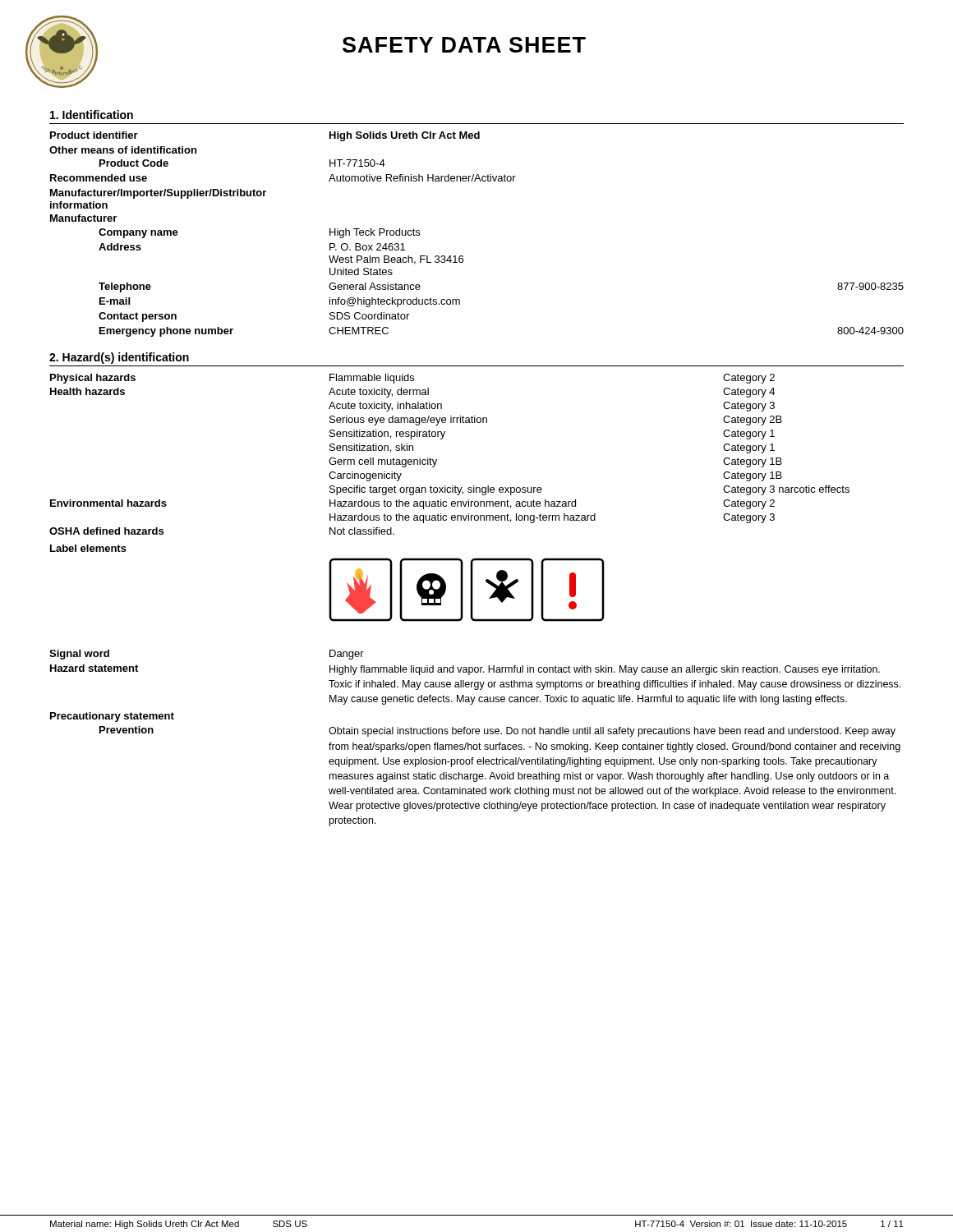Point to "Label elements"
This screenshot has height=1232, width=953.
[476, 548]
